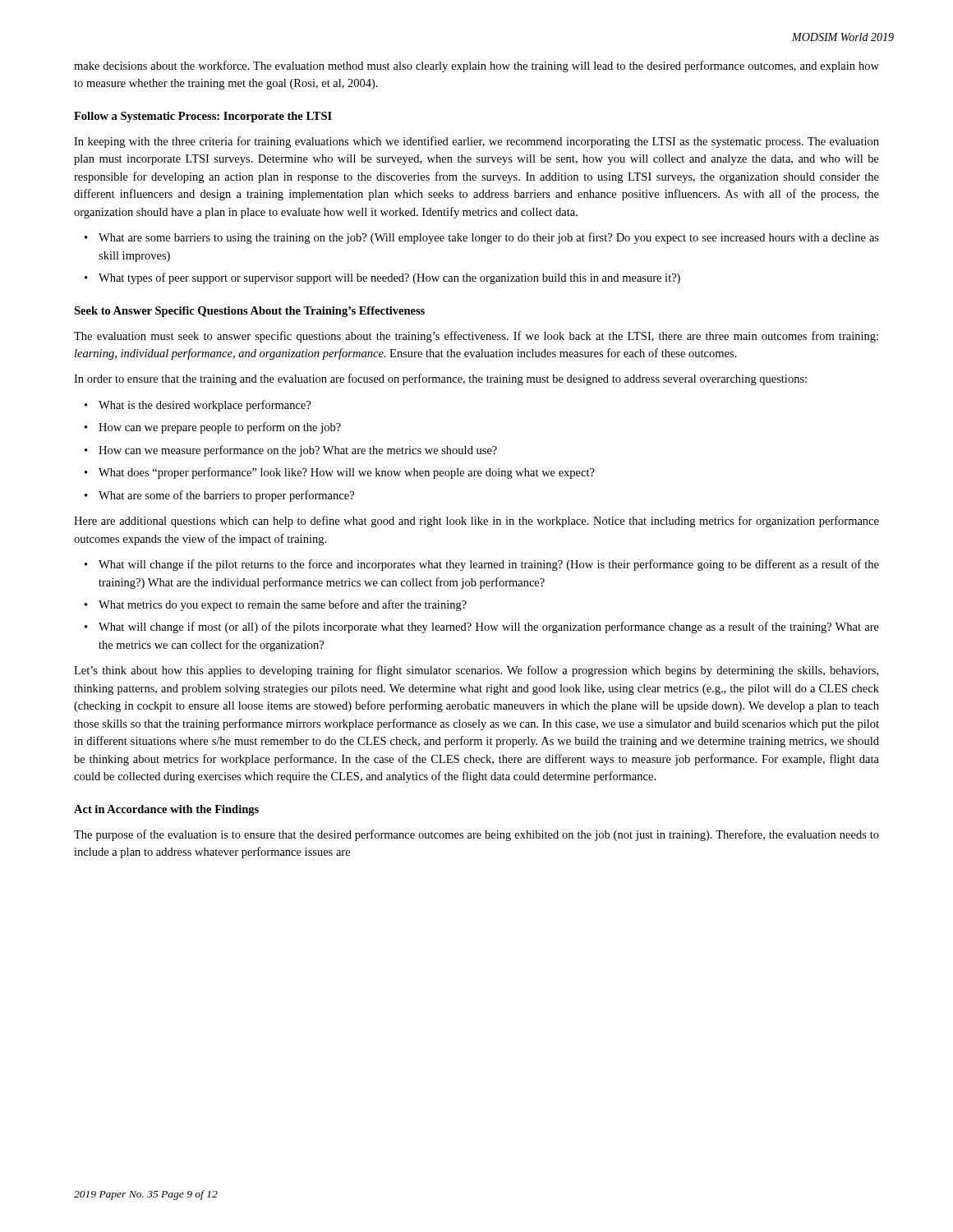
Task: Click the section header that begins "Seek to Answer Specific Questions"
Action: [249, 310]
